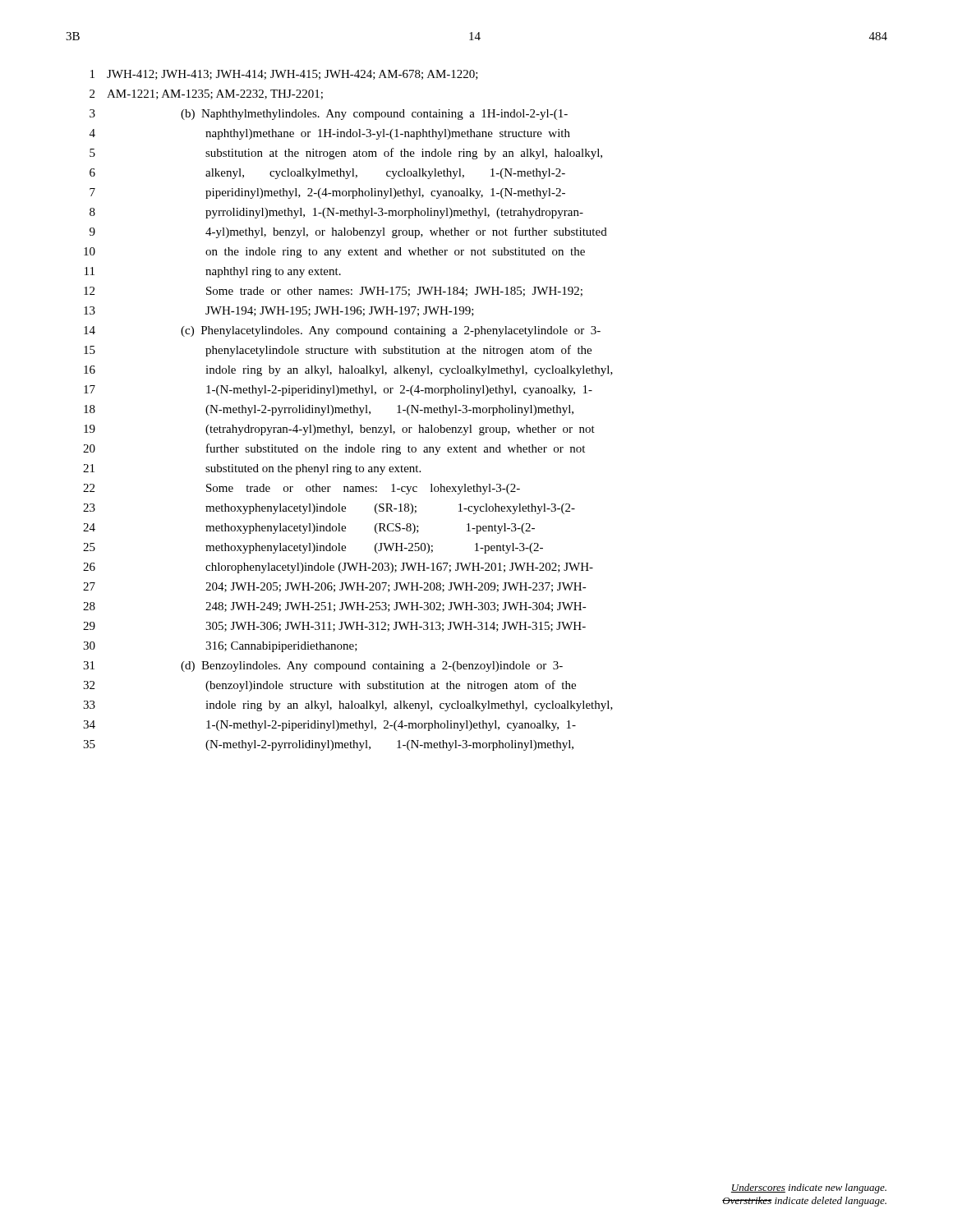Locate the region starting "31 (d) Benzoylindoles. Any compound containing a 2-(benzoyl)indole"
The height and width of the screenshot is (1232, 953).
click(x=476, y=666)
